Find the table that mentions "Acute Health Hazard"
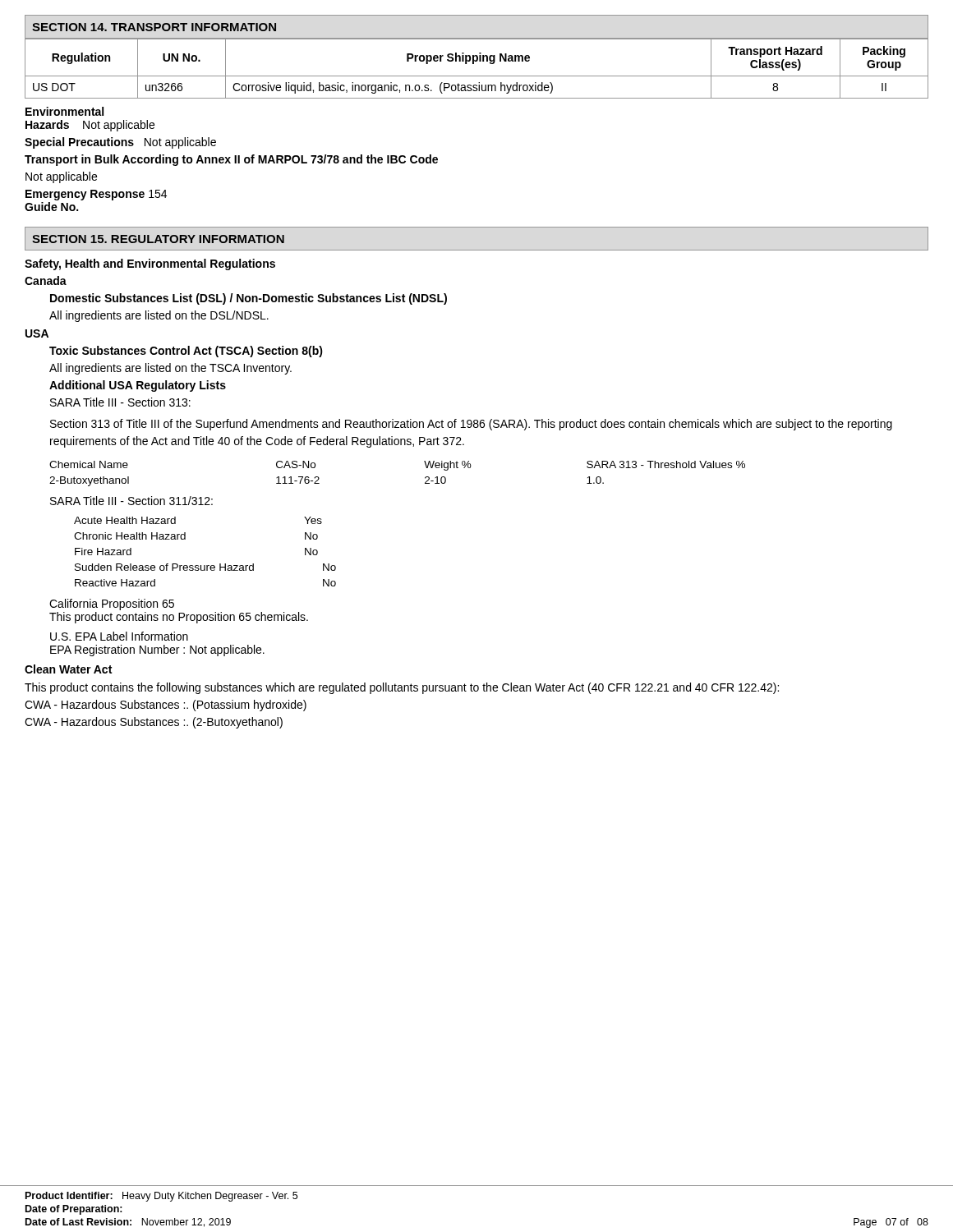 point(489,552)
